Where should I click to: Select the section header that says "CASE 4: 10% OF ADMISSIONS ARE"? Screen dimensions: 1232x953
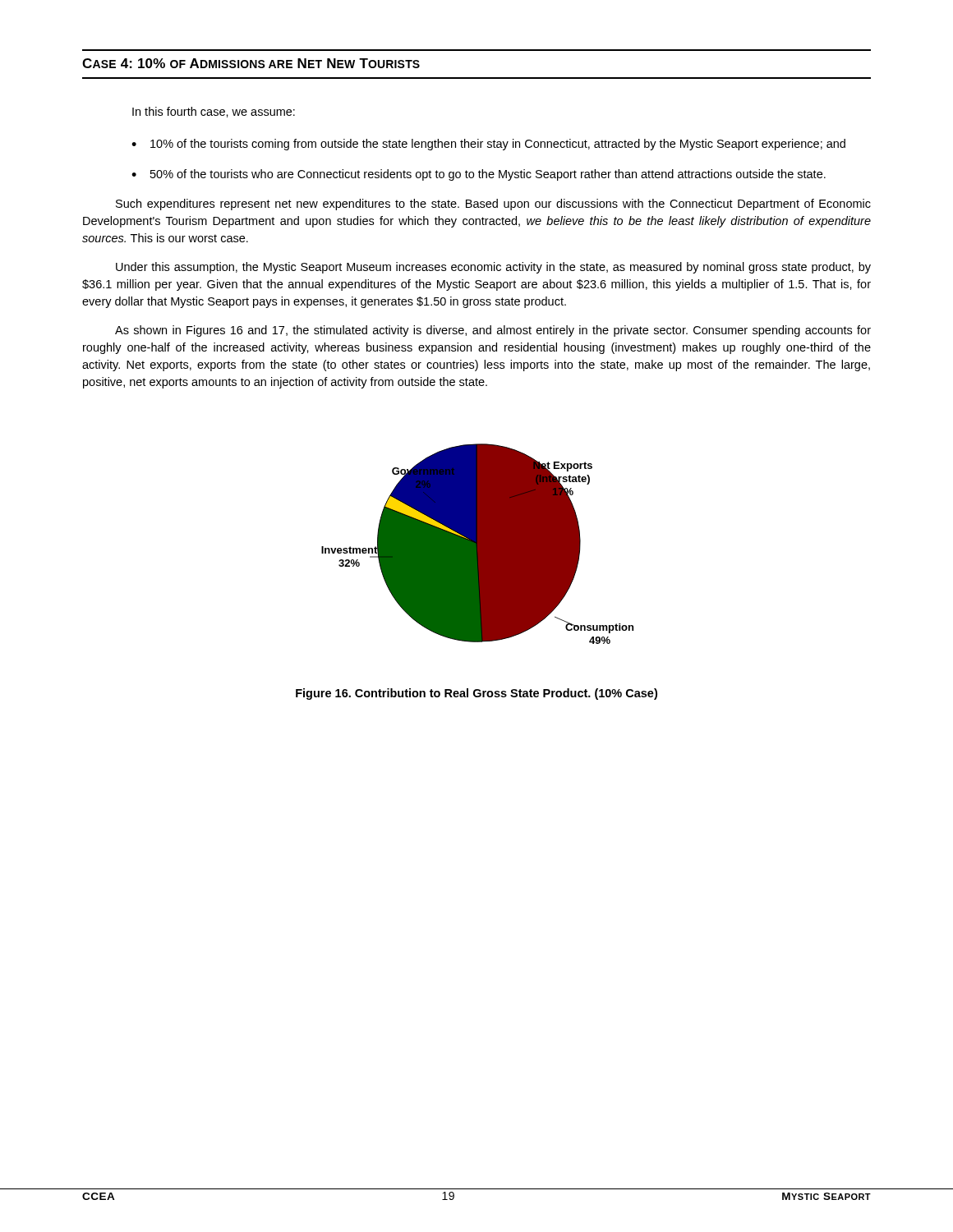point(251,63)
